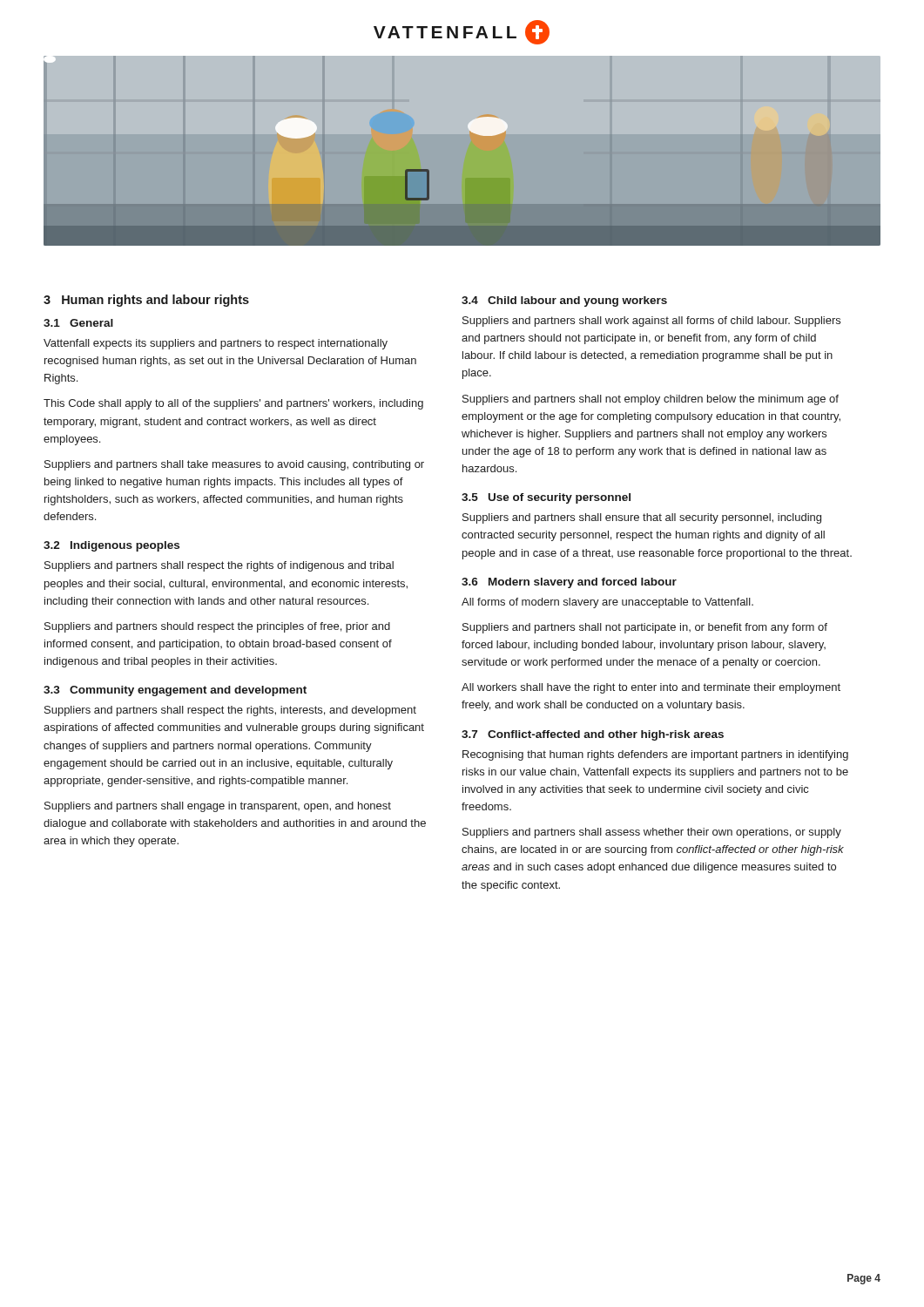Viewport: 924px width, 1307px height.
Task: Find the block on this page that starts "Vattenfall expects its"
Action: [x=240, y=361]
